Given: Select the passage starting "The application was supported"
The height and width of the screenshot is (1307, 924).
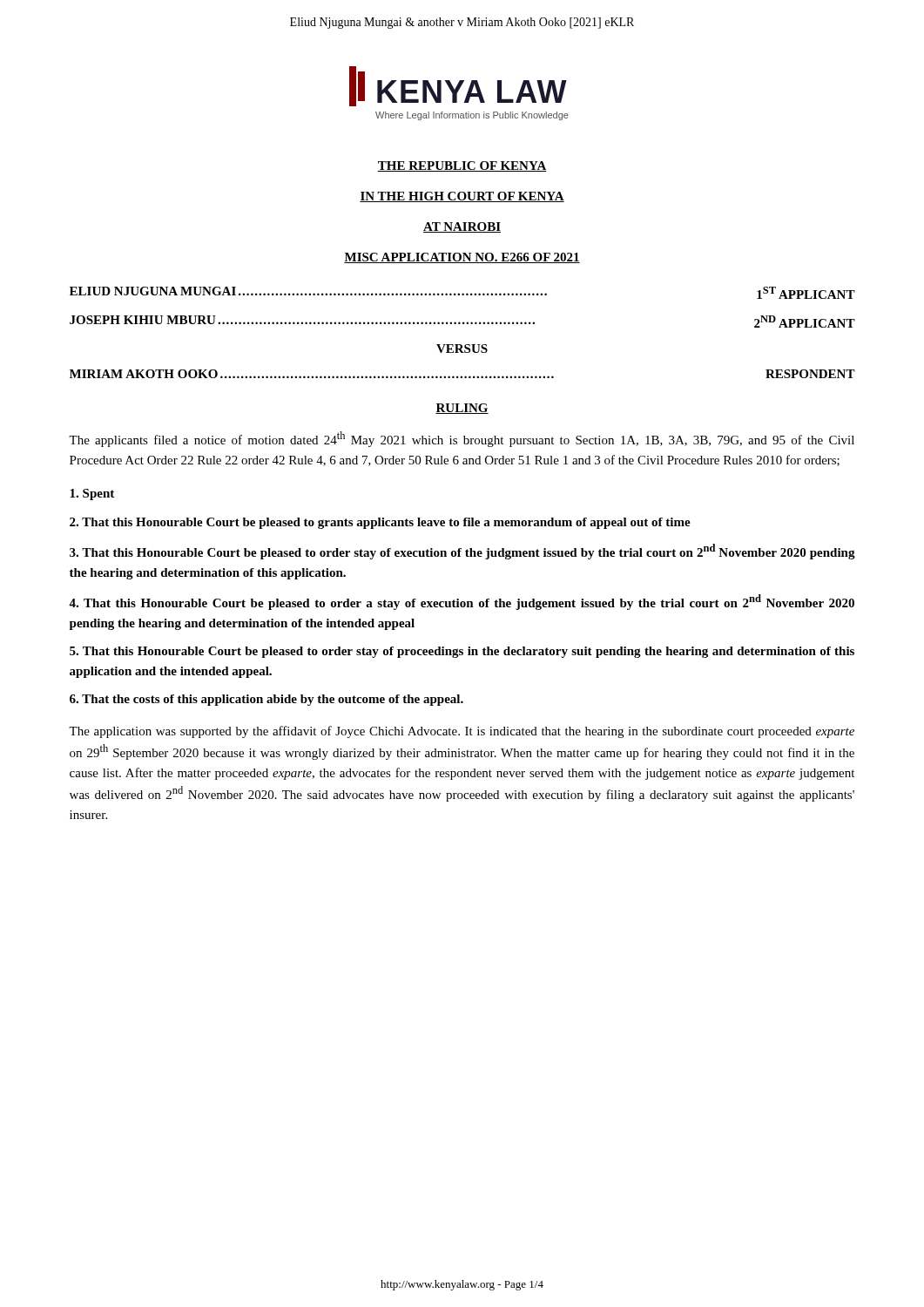Looking at the screenshot, I should (462, 772).
